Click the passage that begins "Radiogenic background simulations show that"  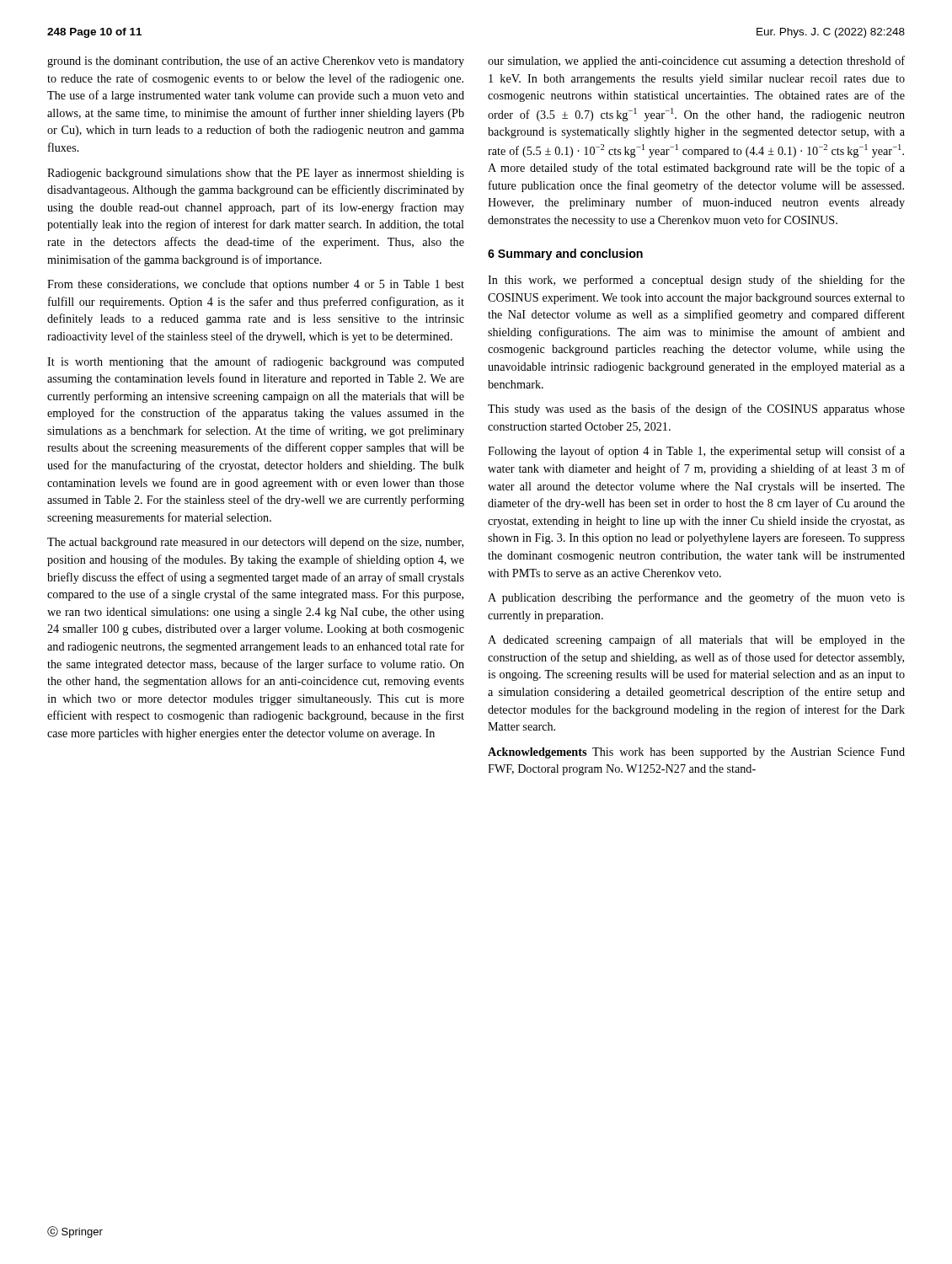click(256, 216)
